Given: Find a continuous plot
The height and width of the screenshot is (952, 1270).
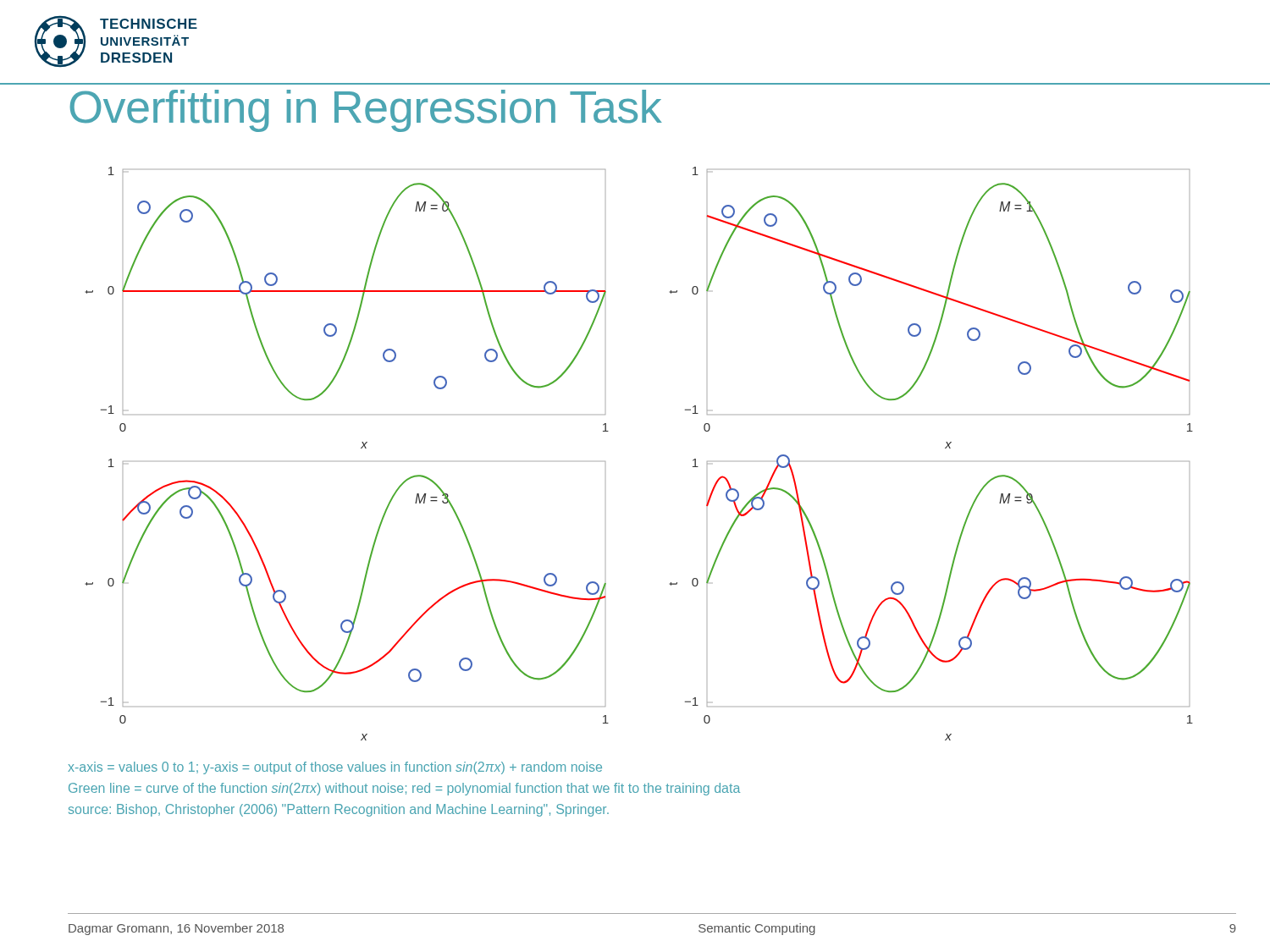Looking at the screenshot, I should (635, 453).
